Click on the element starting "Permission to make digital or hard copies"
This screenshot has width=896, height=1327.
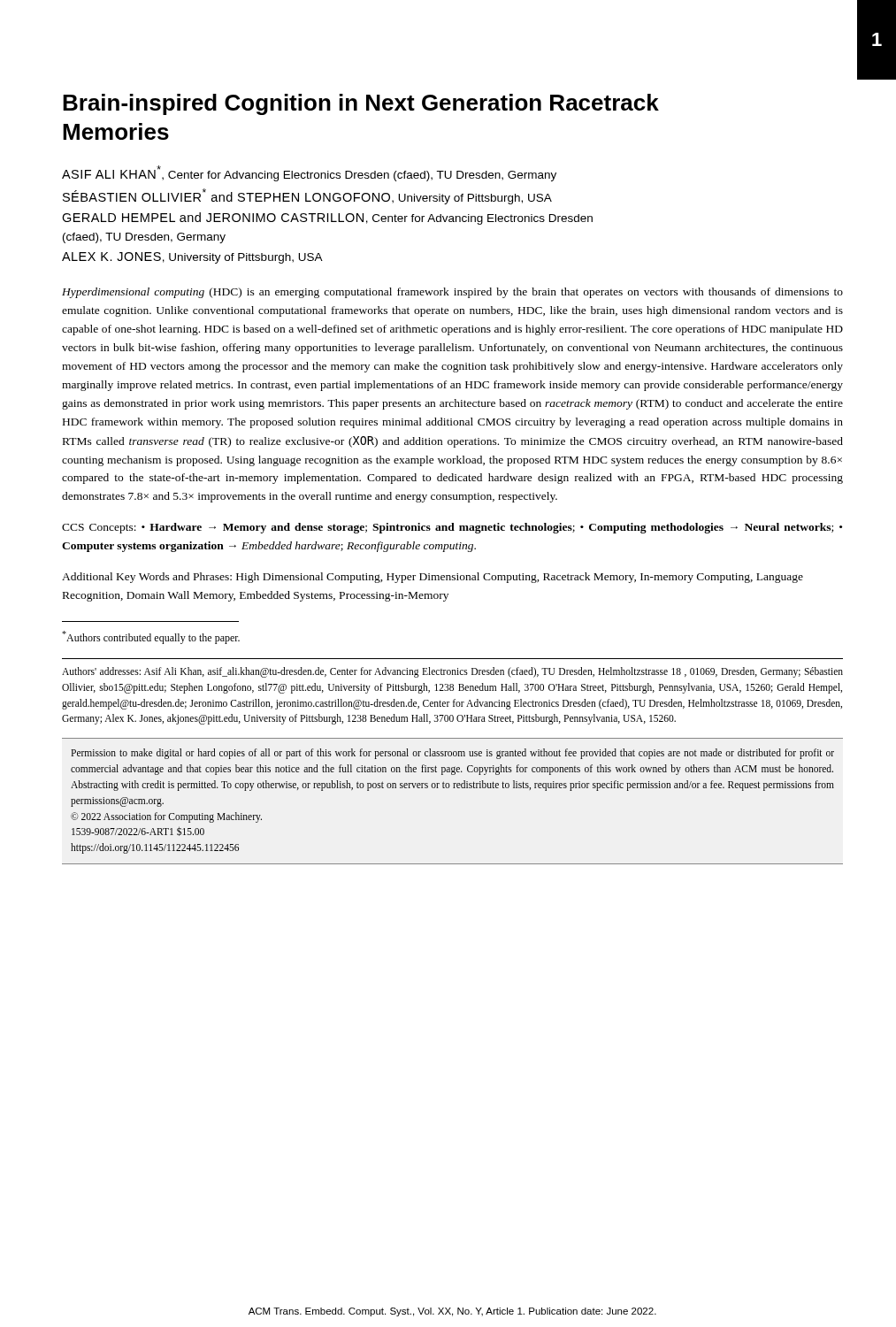pos(452,754)
